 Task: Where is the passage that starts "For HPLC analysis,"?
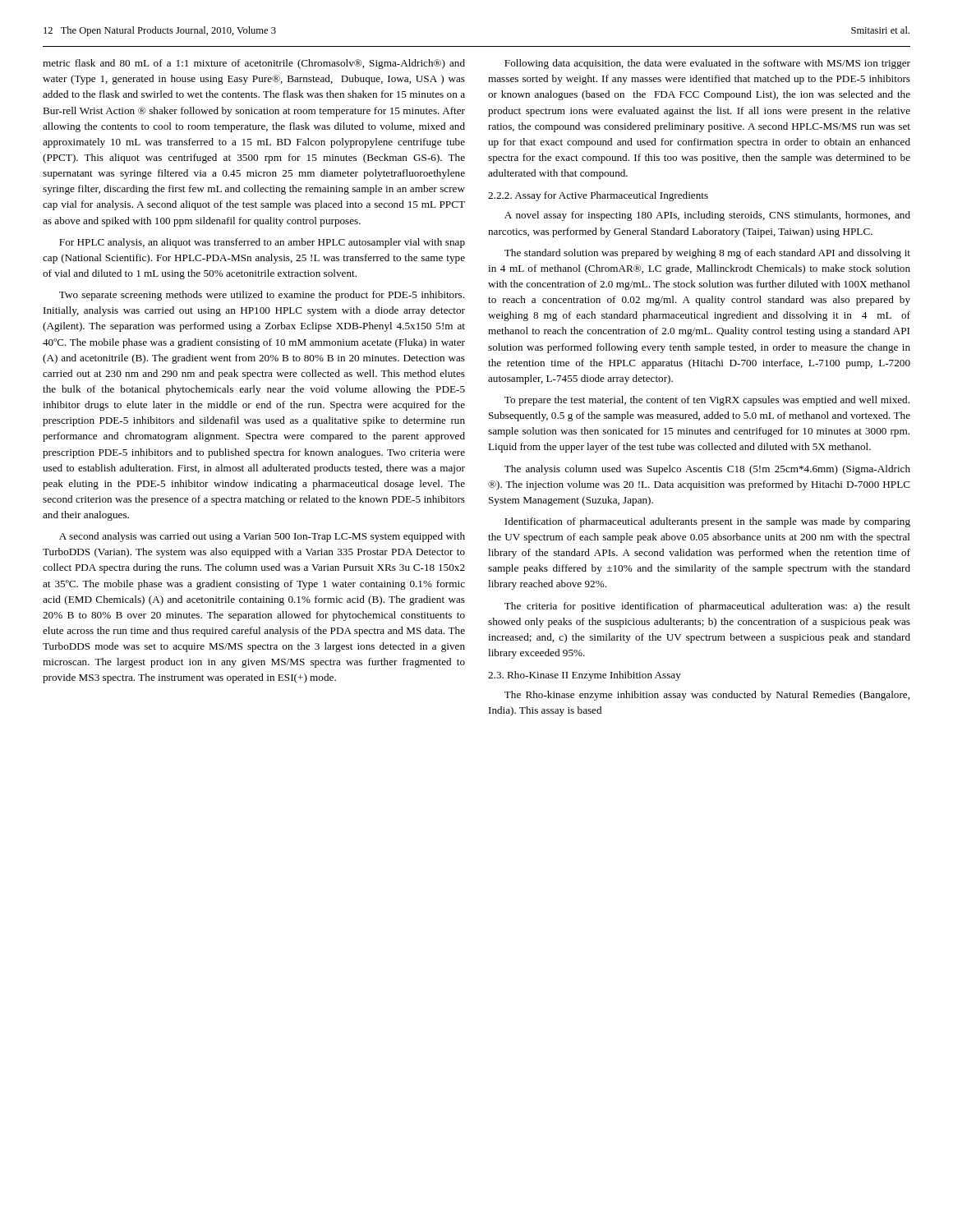(x=254, y=257)
